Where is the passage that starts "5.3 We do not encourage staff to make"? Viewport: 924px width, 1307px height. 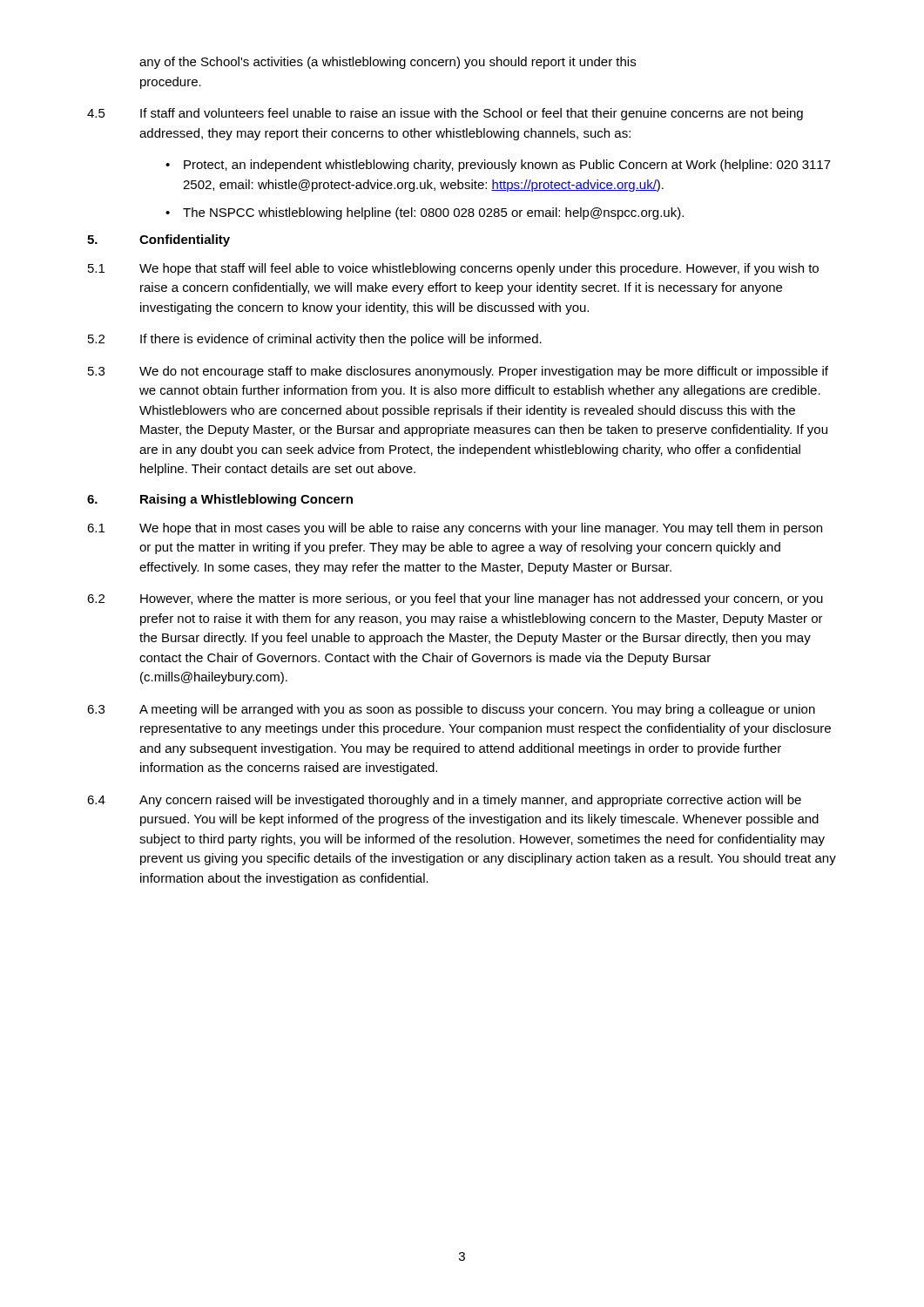pos(462,420)
